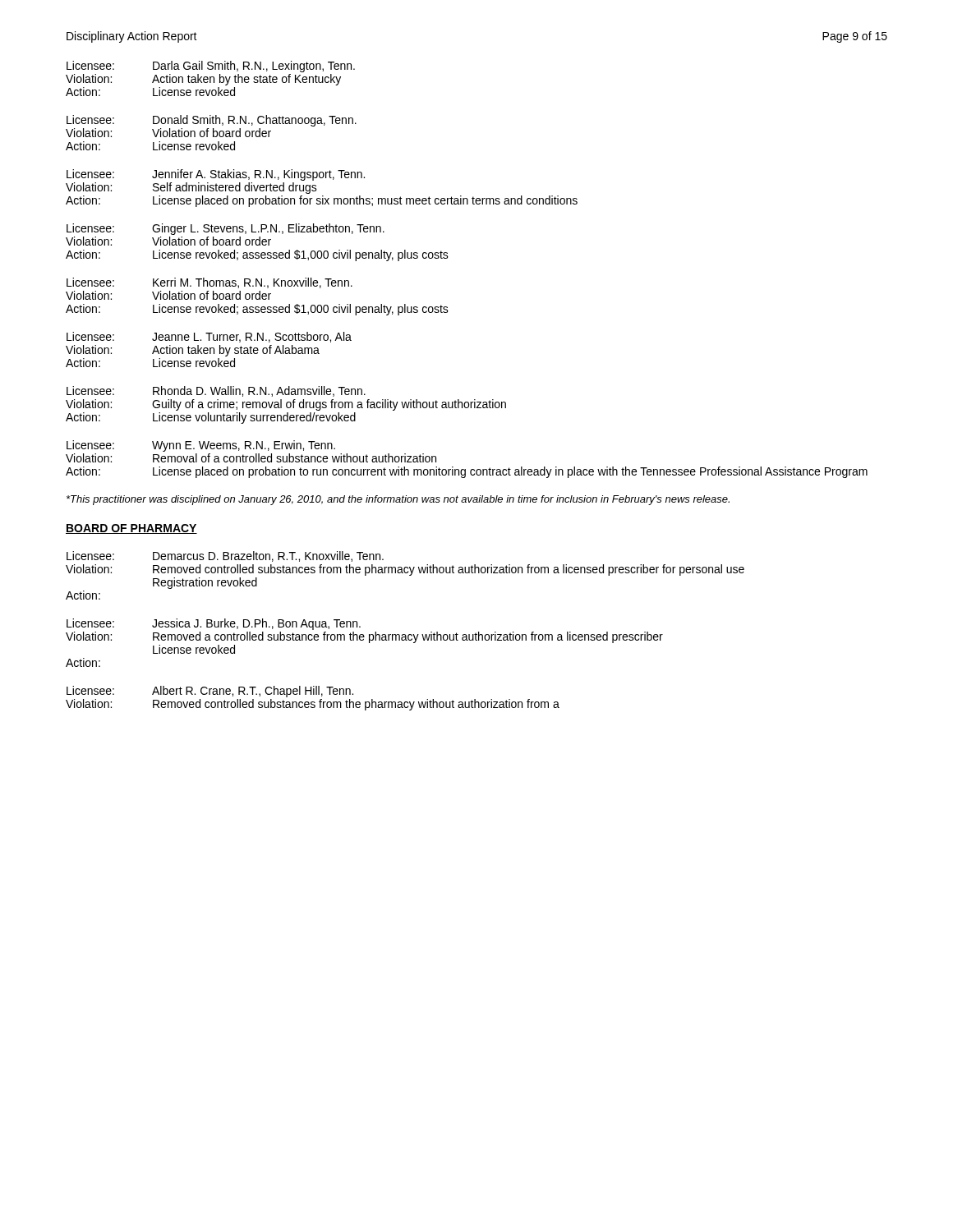The image size is (953, 1232).
Task: Find the list item that reads "Licensee:Violation:Action: Demarcus D. Brazelton, R.T., Knoxville, Tenn.Removed controlled"
Action: [476, 576]
